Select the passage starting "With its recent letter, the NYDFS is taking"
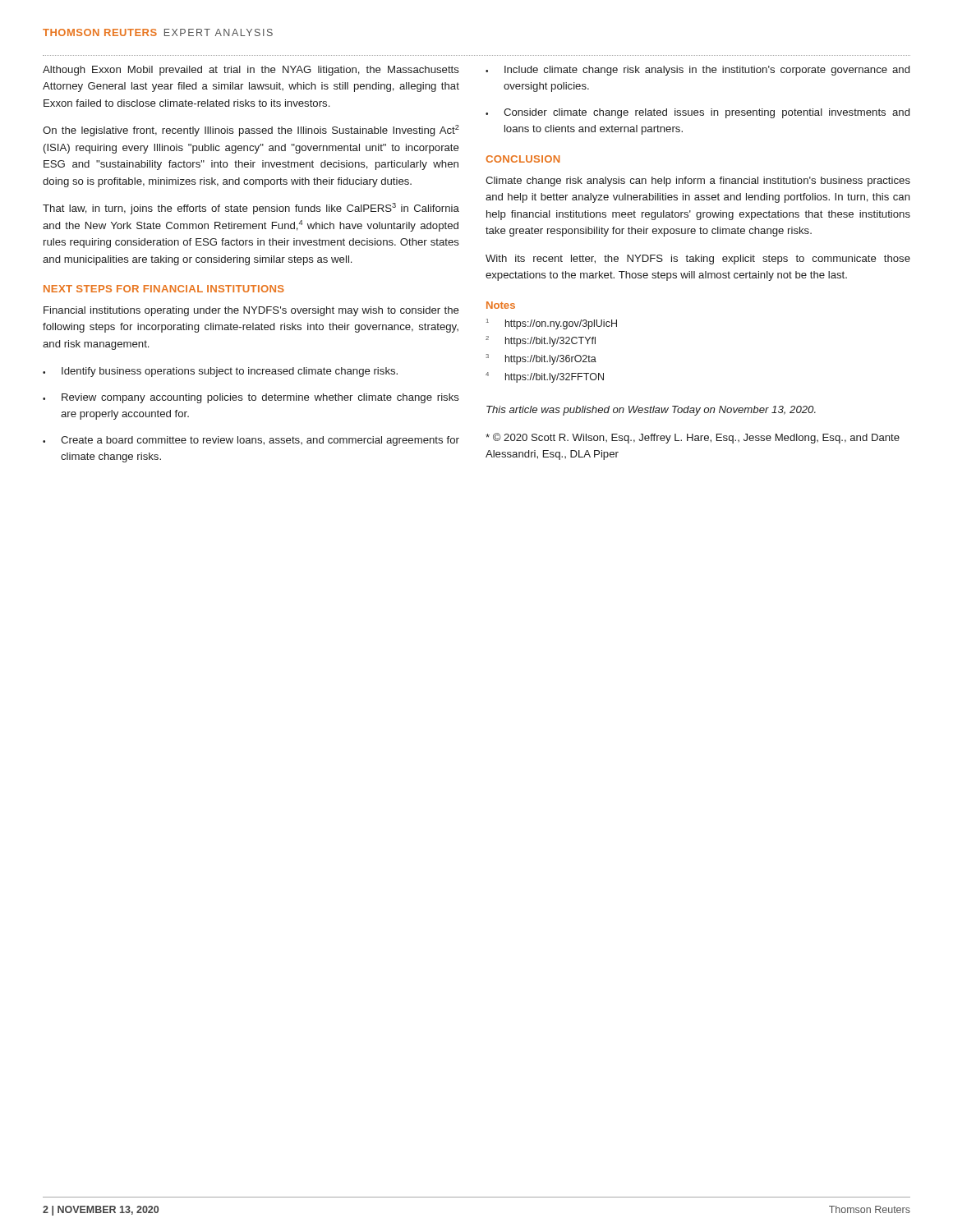 tap(698, 266)
